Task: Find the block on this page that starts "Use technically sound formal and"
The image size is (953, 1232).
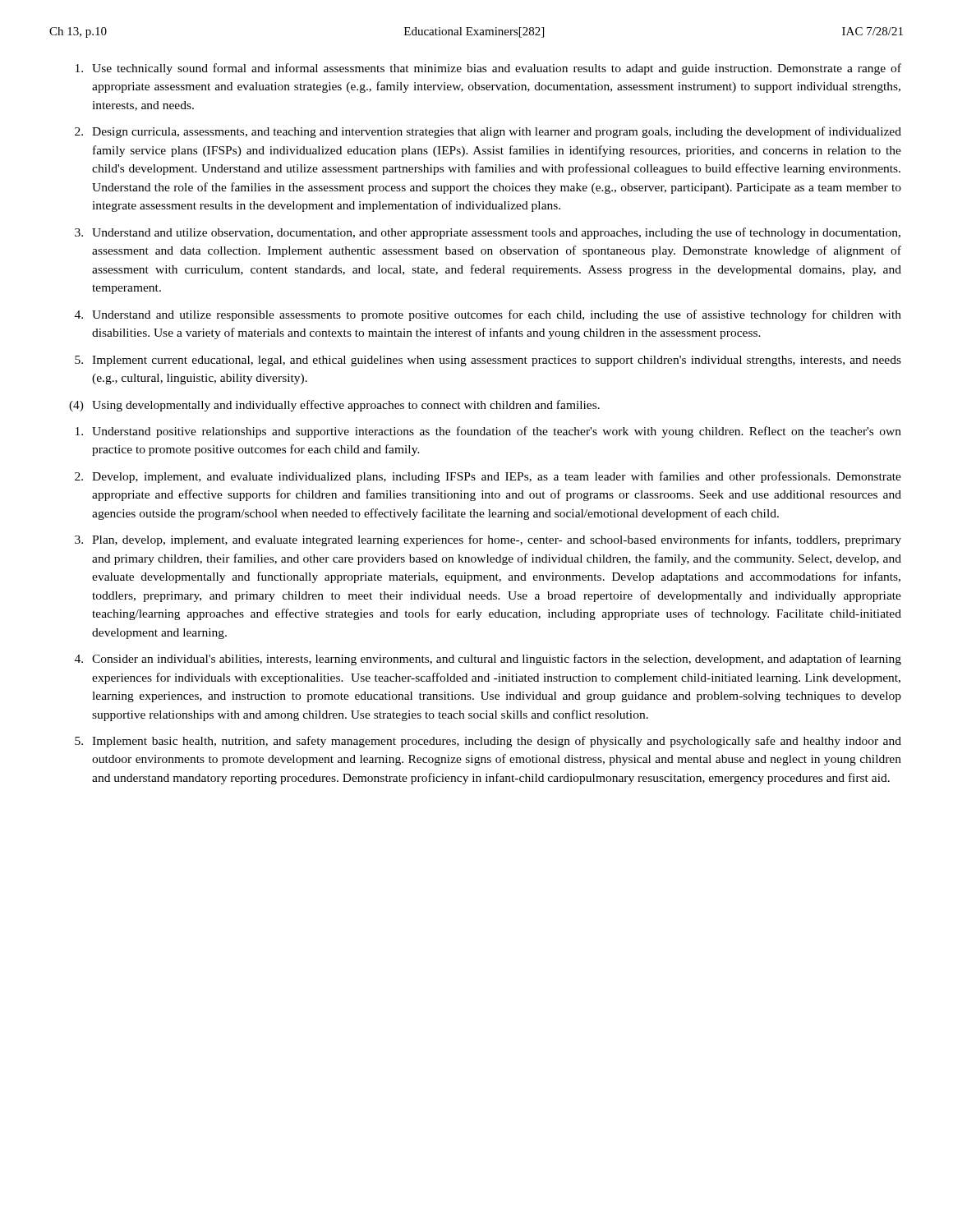Action: (475, 87)
